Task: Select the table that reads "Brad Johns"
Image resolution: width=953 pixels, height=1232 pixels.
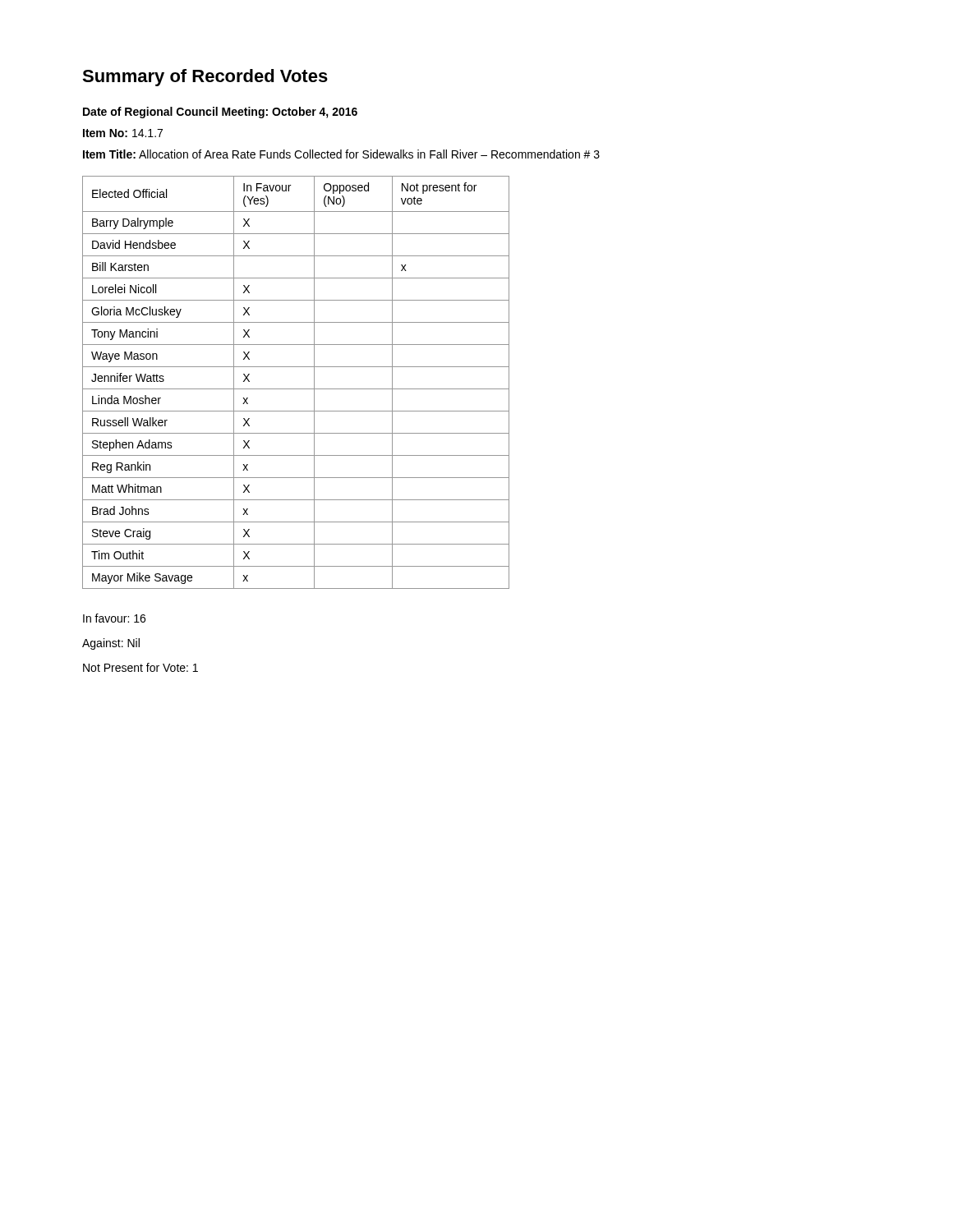Action: click(476, 382)
